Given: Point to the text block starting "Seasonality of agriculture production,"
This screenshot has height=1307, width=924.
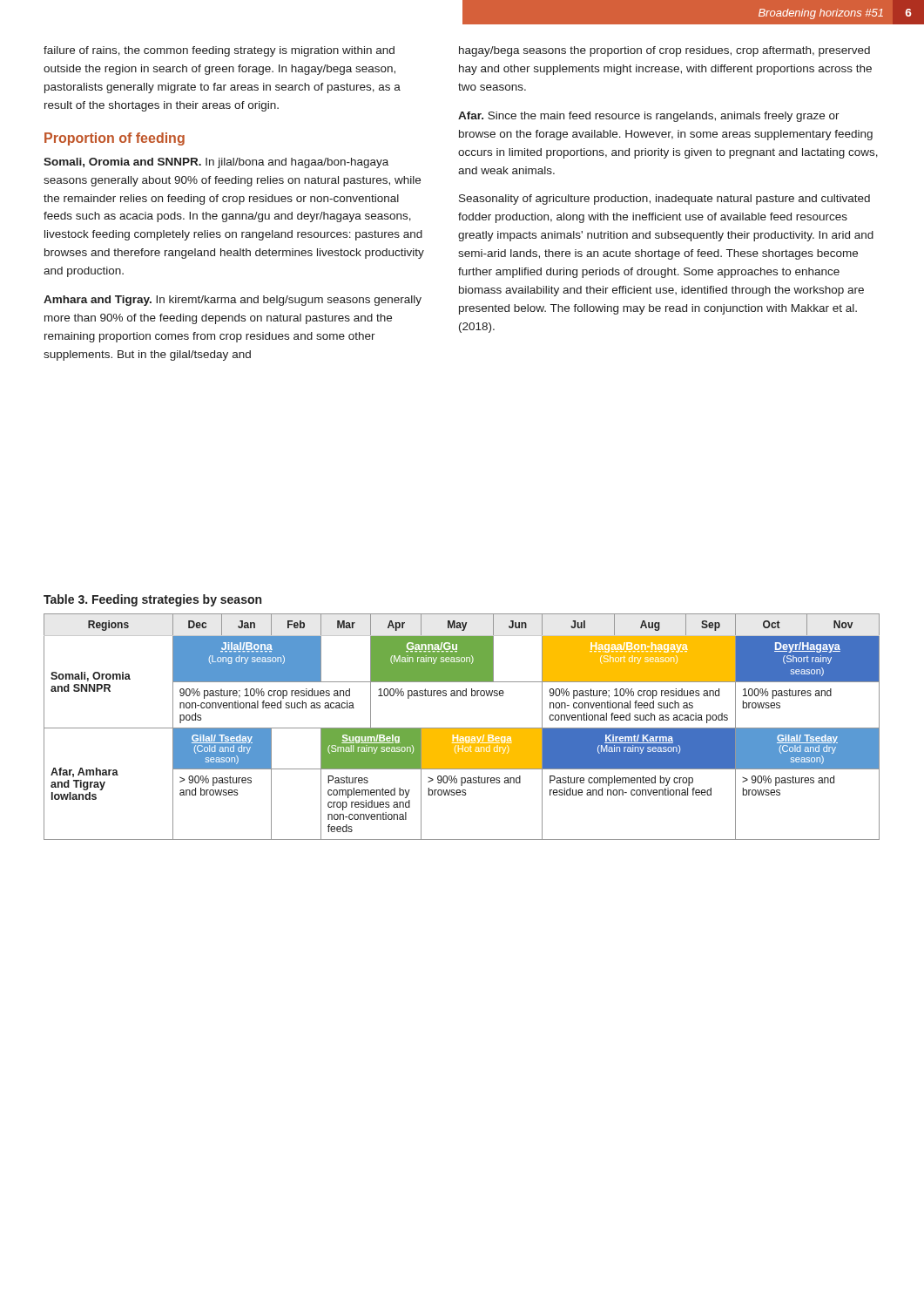Looking at the screenshot, I should (x=669, y=263).
